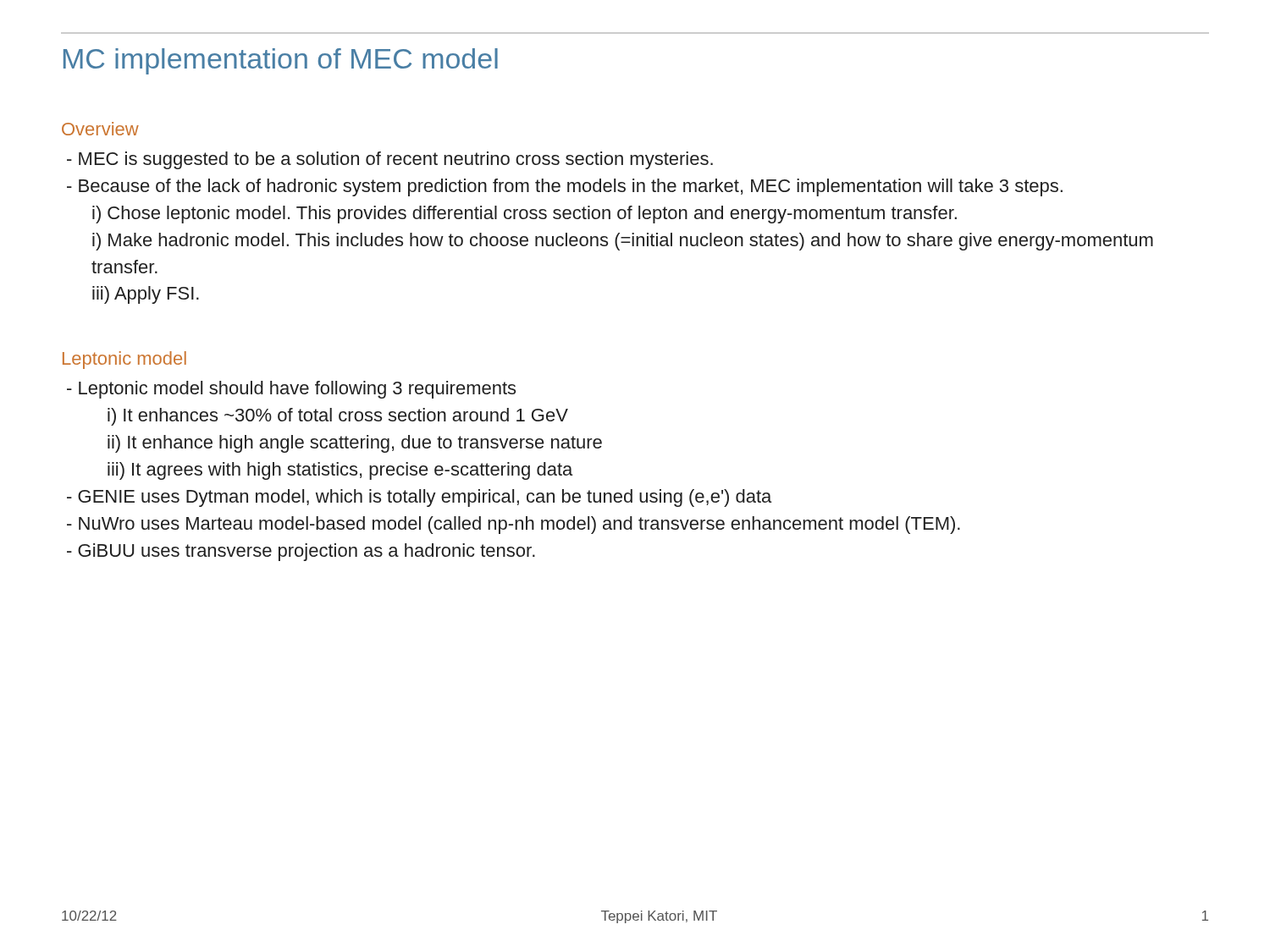This screenshot has height=952, width=1270.
Task: Locate the block of text that opens with "NuWro uses Marteau model-based model"
Action: coord(511,523)
